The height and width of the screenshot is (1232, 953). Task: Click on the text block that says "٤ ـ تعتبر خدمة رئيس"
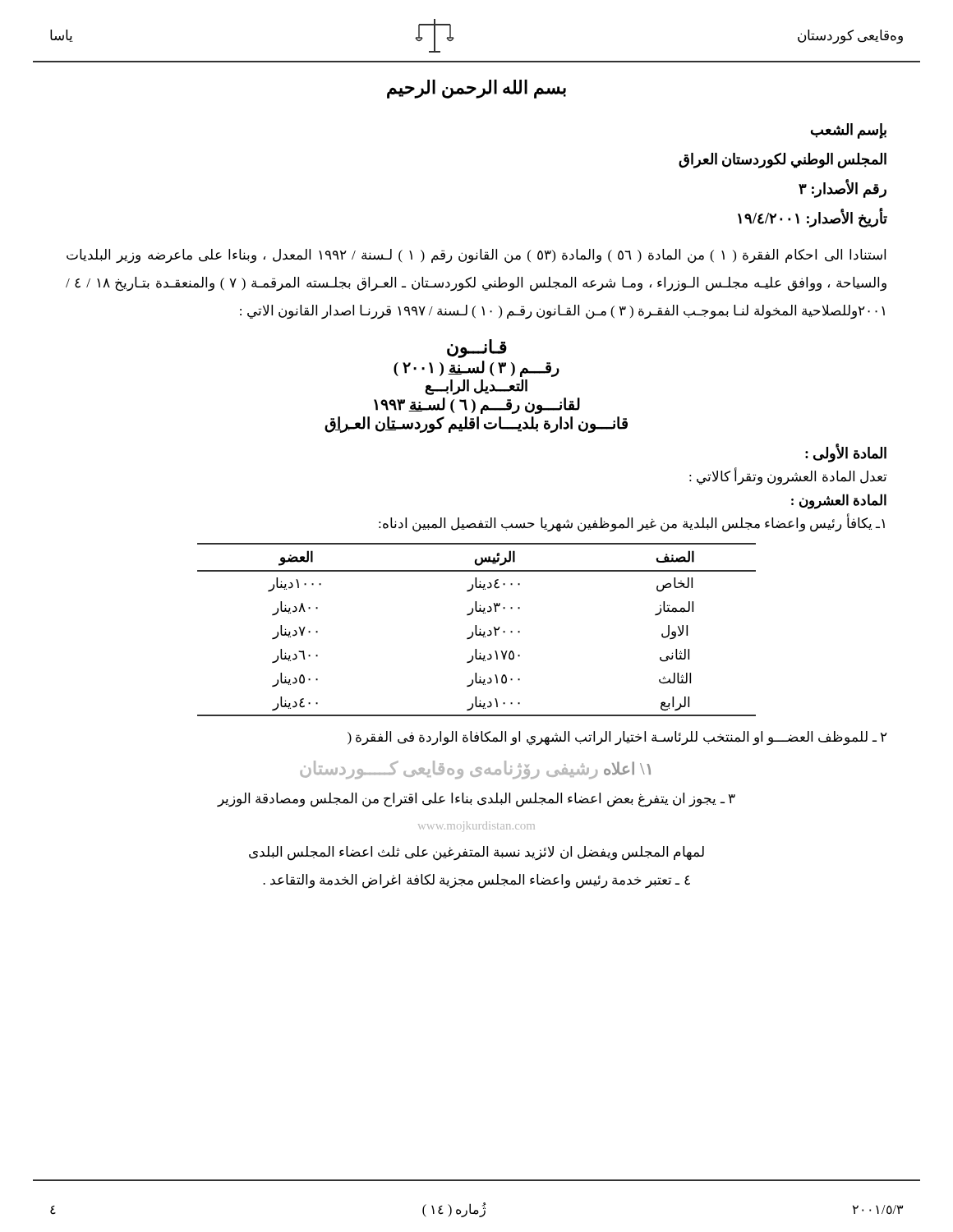point(476,880)
